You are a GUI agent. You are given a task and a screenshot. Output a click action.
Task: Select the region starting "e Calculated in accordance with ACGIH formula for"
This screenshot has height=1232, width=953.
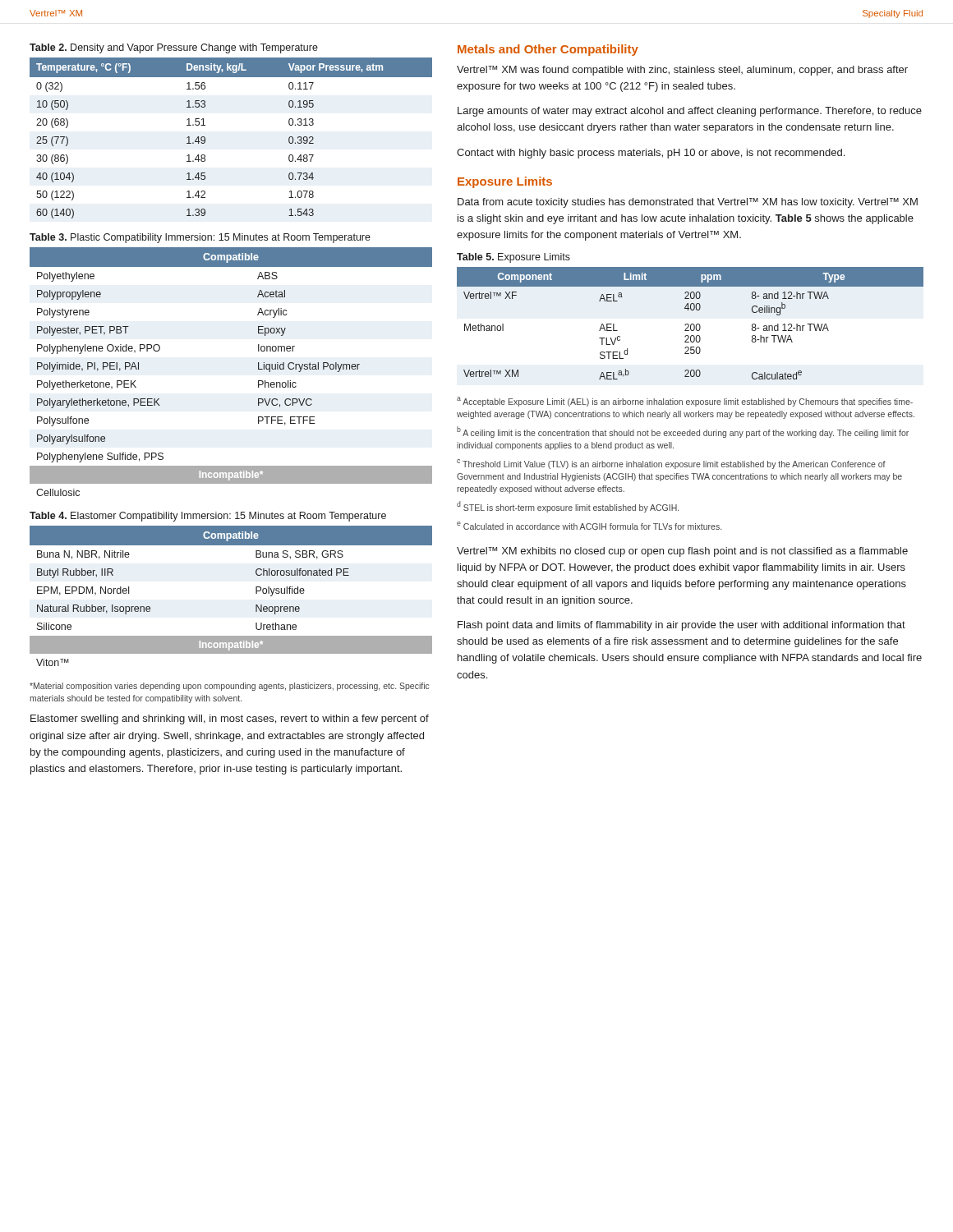(x=590, y=525)
